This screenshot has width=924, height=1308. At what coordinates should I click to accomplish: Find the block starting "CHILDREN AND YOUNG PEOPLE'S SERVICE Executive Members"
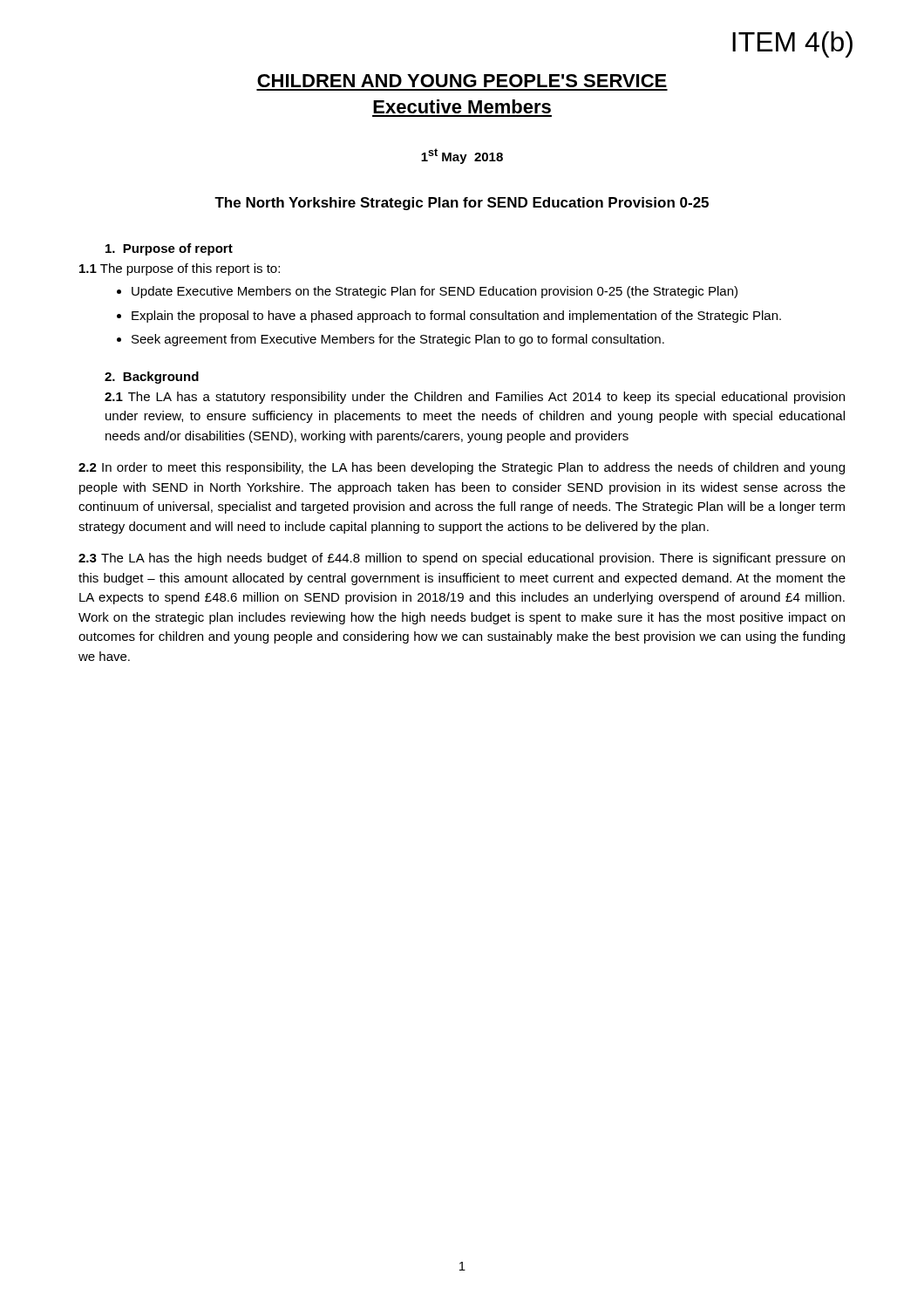pyautogui.click(x=462, y=94)
